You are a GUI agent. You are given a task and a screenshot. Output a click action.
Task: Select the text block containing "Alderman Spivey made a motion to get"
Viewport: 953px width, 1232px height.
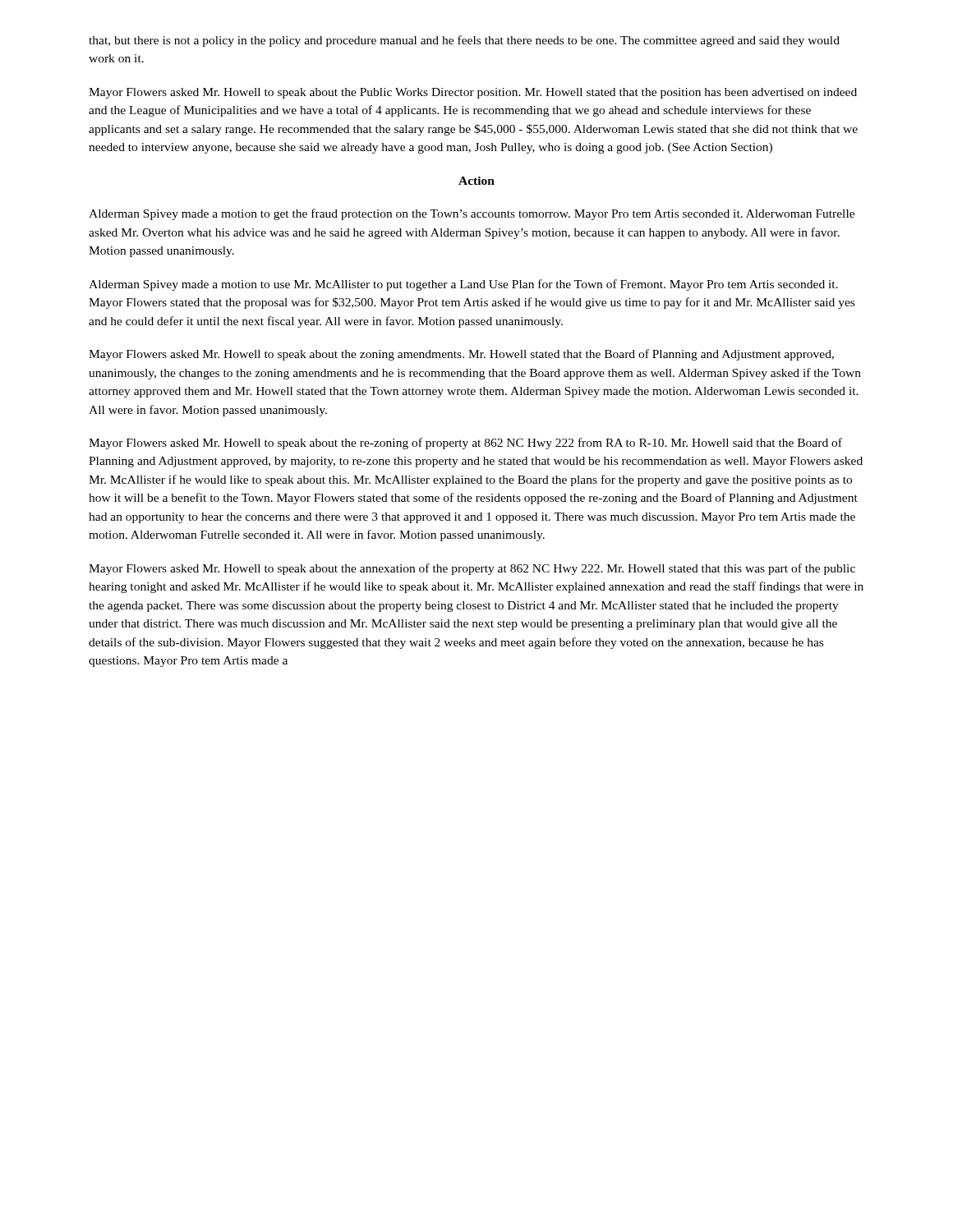tap(472, 232)
